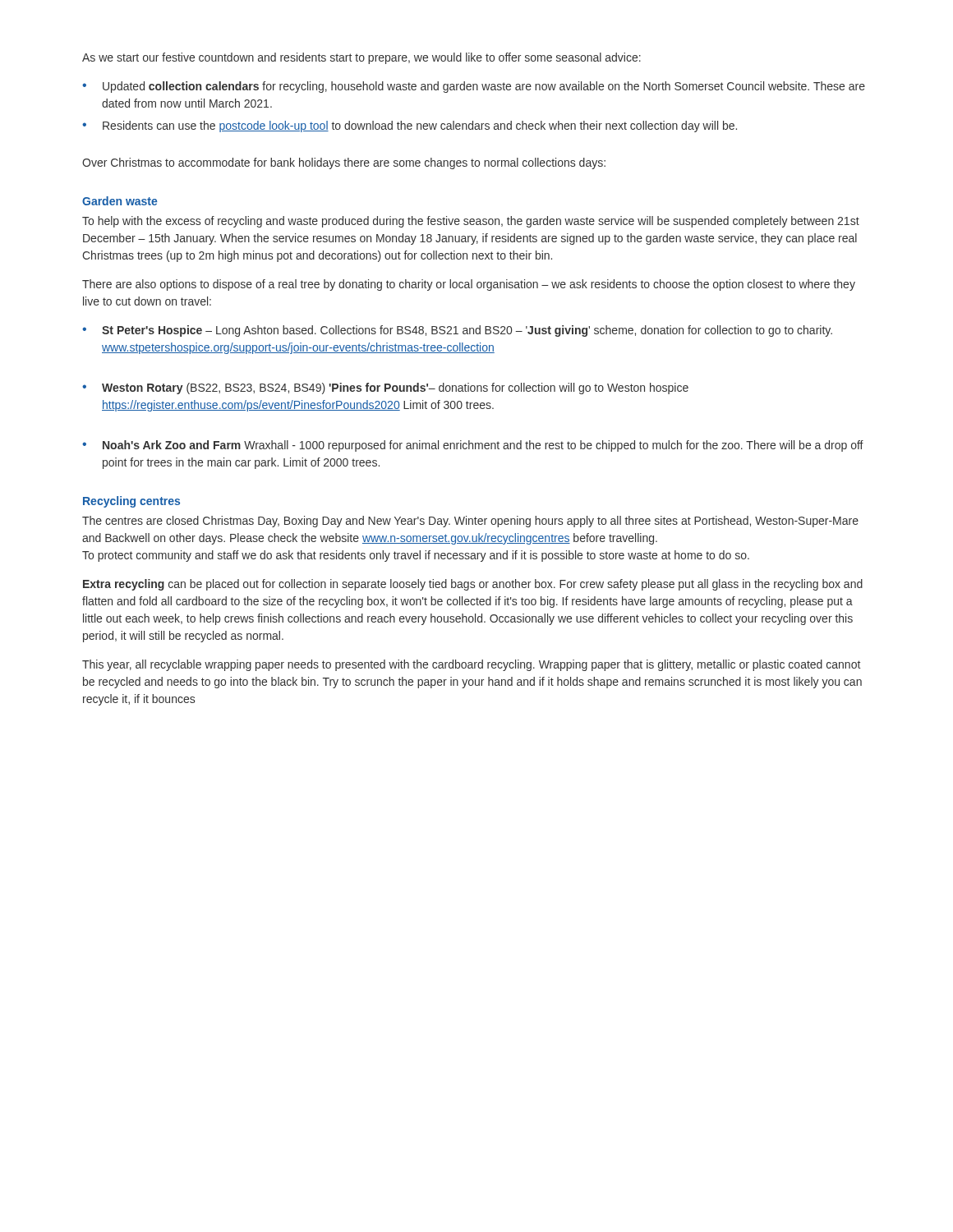Click on the text starting "There are also options to dispose of"
953x1232 pixels.
coord(469,293)
